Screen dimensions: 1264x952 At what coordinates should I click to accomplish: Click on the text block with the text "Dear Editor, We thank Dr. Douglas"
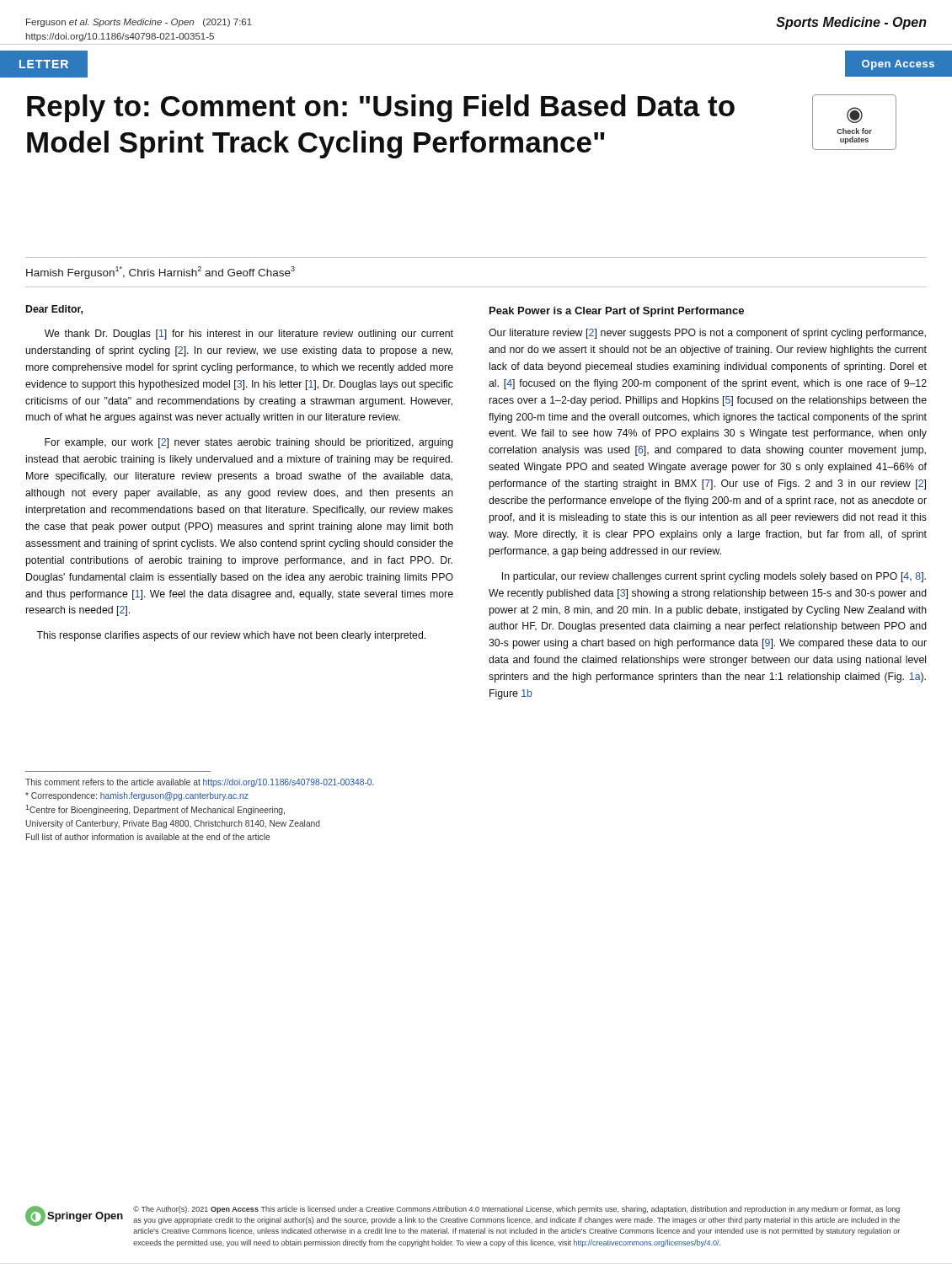coord(239,473)
